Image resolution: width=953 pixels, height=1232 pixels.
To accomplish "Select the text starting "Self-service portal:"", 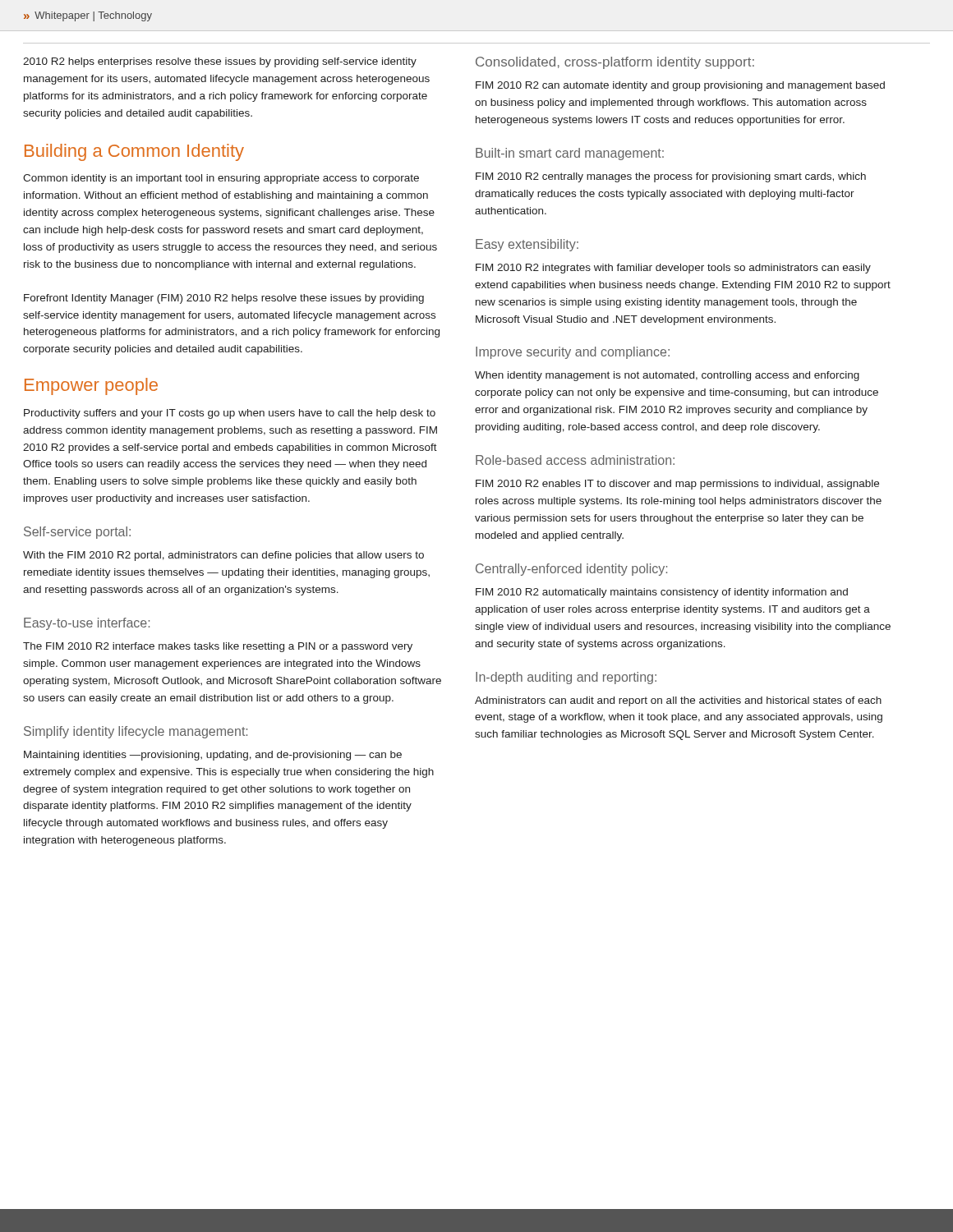I will (77, 533).
